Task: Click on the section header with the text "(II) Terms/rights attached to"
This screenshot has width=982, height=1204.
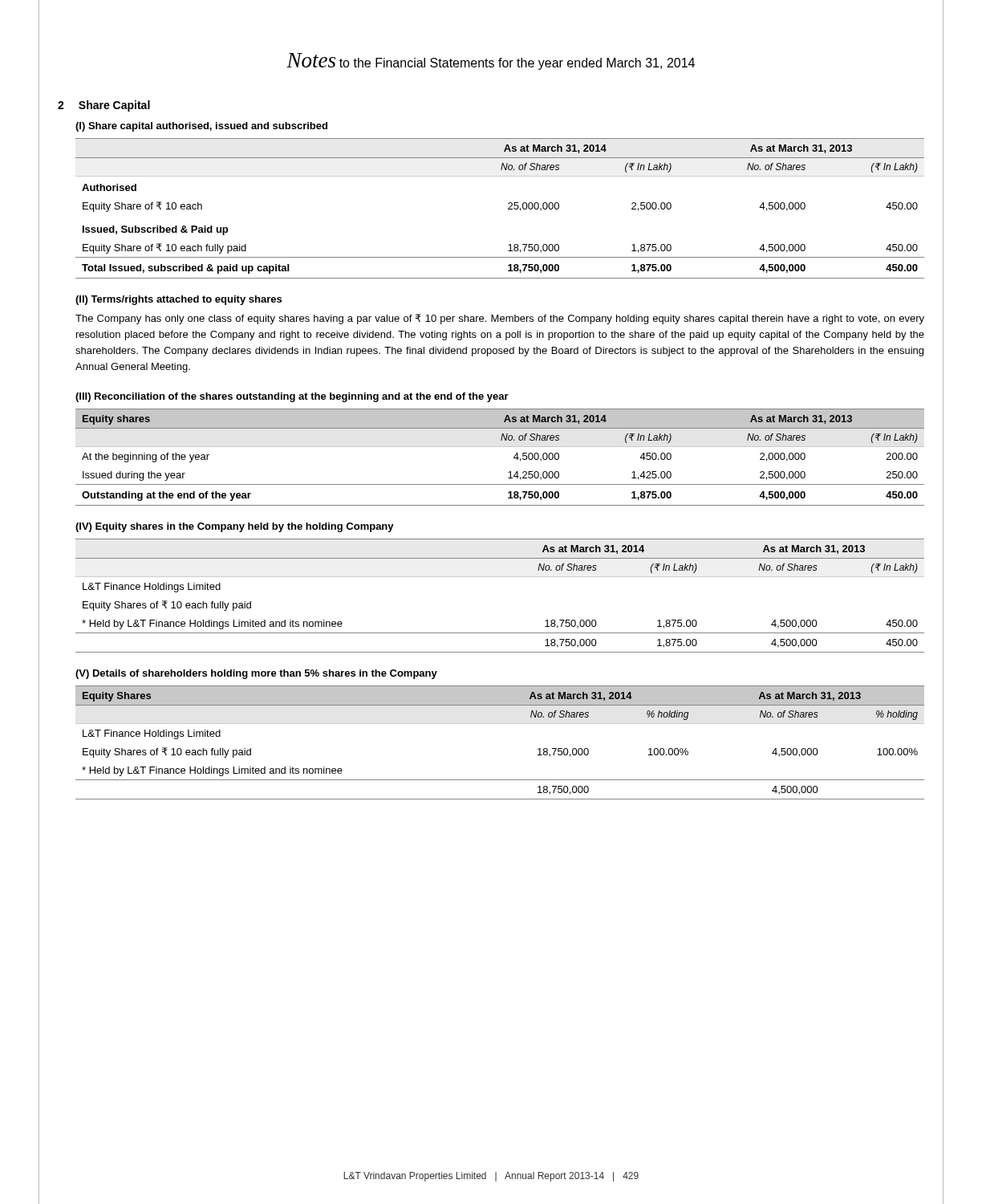Action: click(x=179, y=299)
